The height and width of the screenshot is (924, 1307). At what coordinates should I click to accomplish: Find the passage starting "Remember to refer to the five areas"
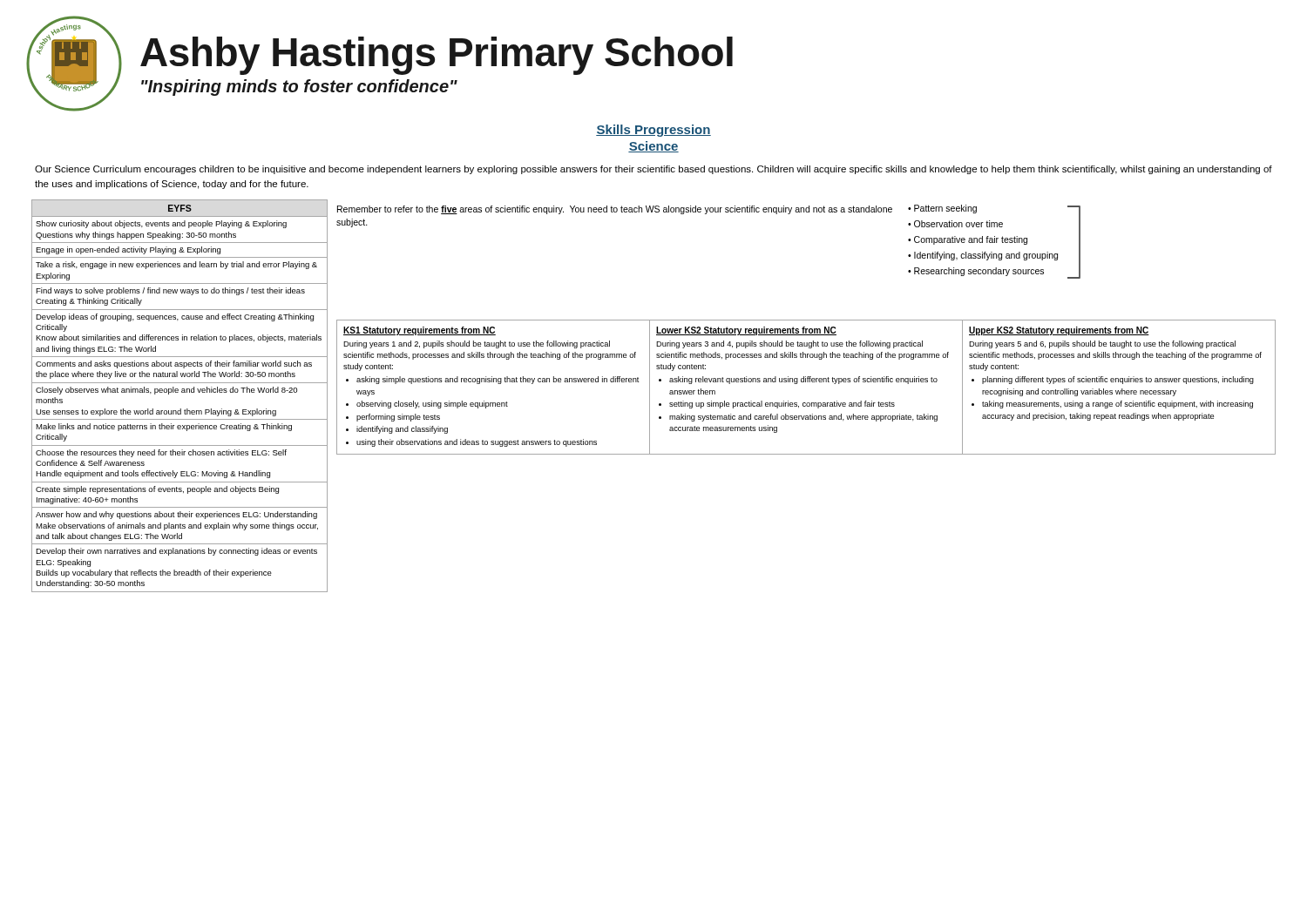point(614,216)
